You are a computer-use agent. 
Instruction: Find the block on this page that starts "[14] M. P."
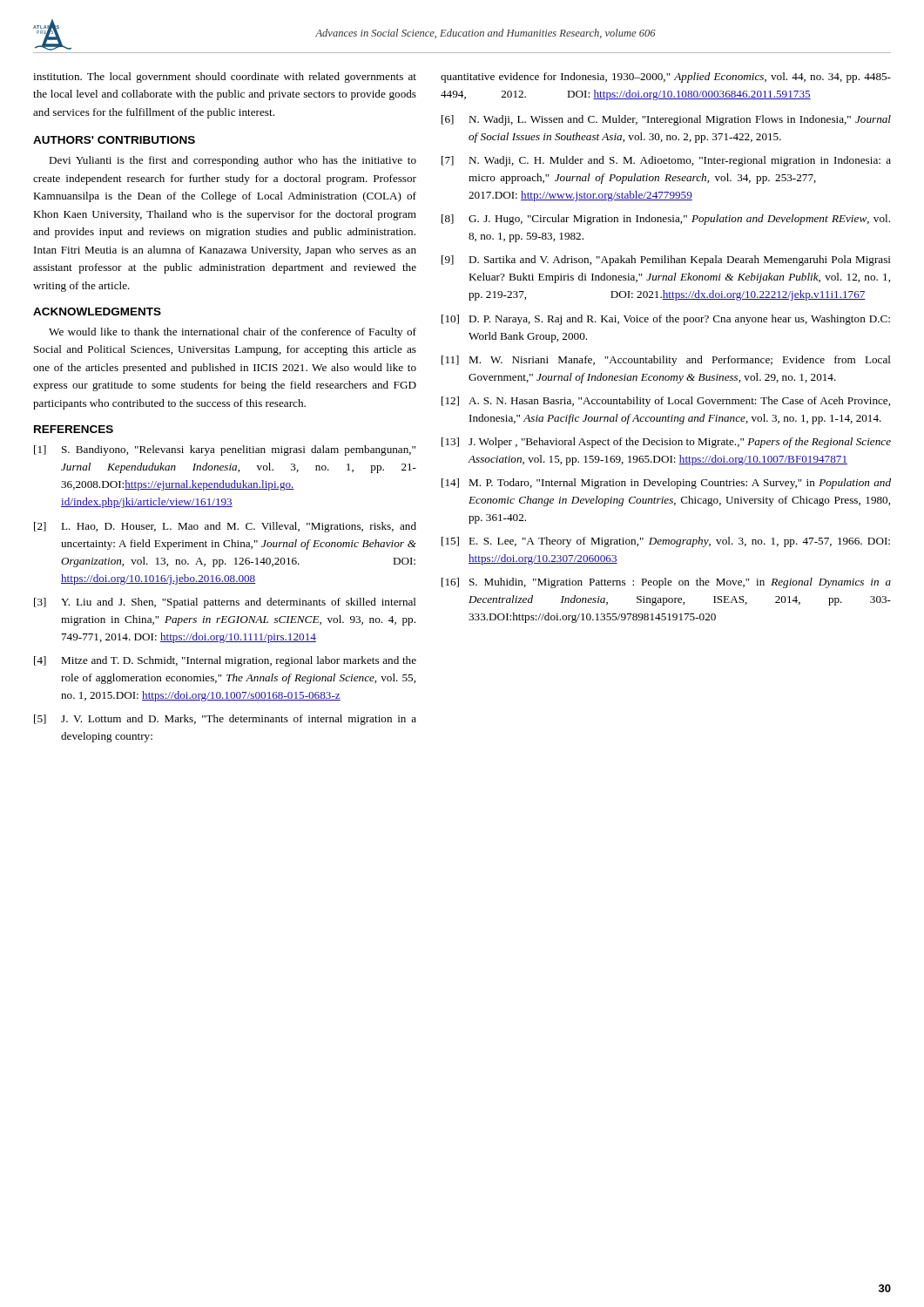click(666, 500)
